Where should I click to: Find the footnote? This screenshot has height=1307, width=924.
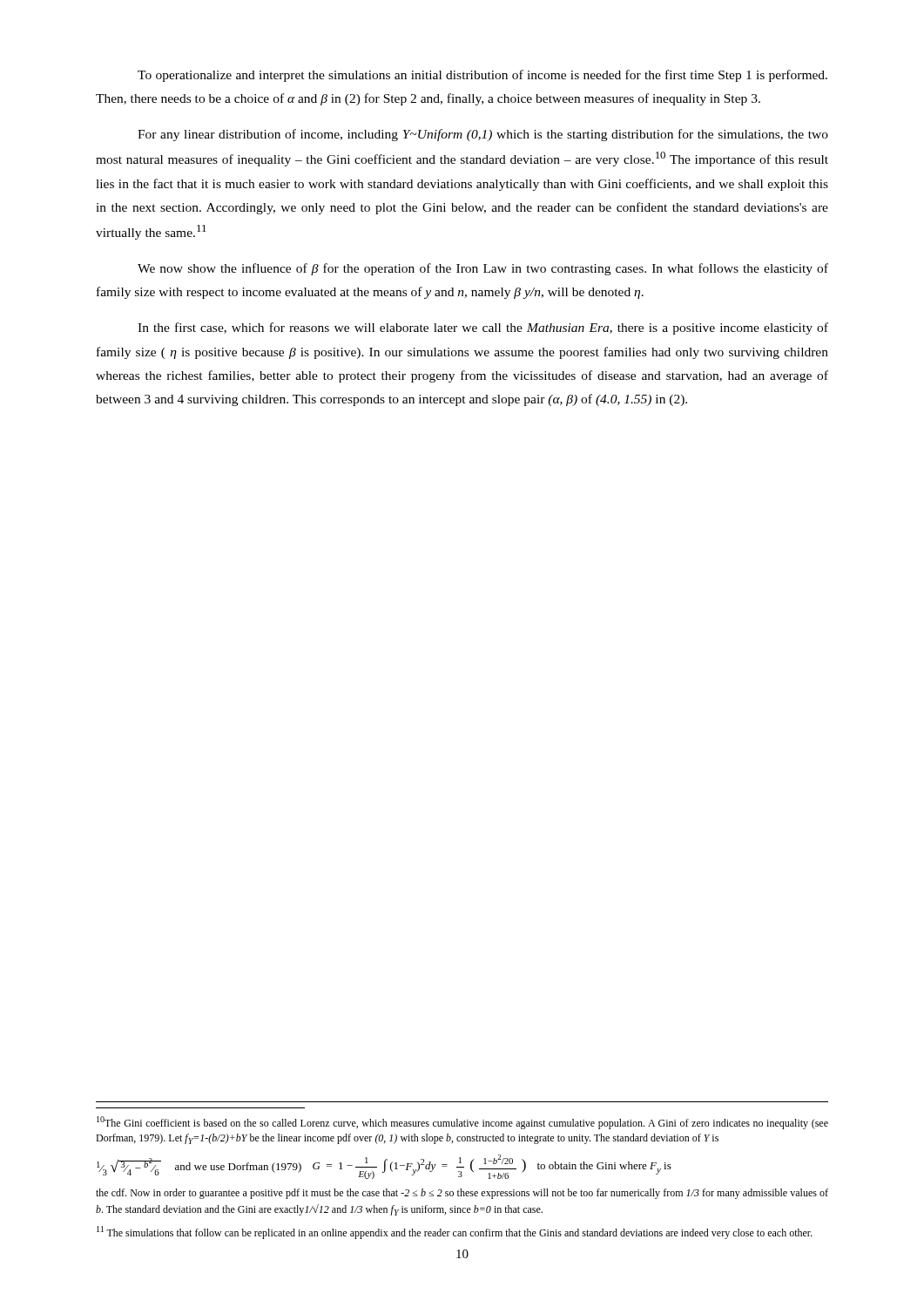462,1174
